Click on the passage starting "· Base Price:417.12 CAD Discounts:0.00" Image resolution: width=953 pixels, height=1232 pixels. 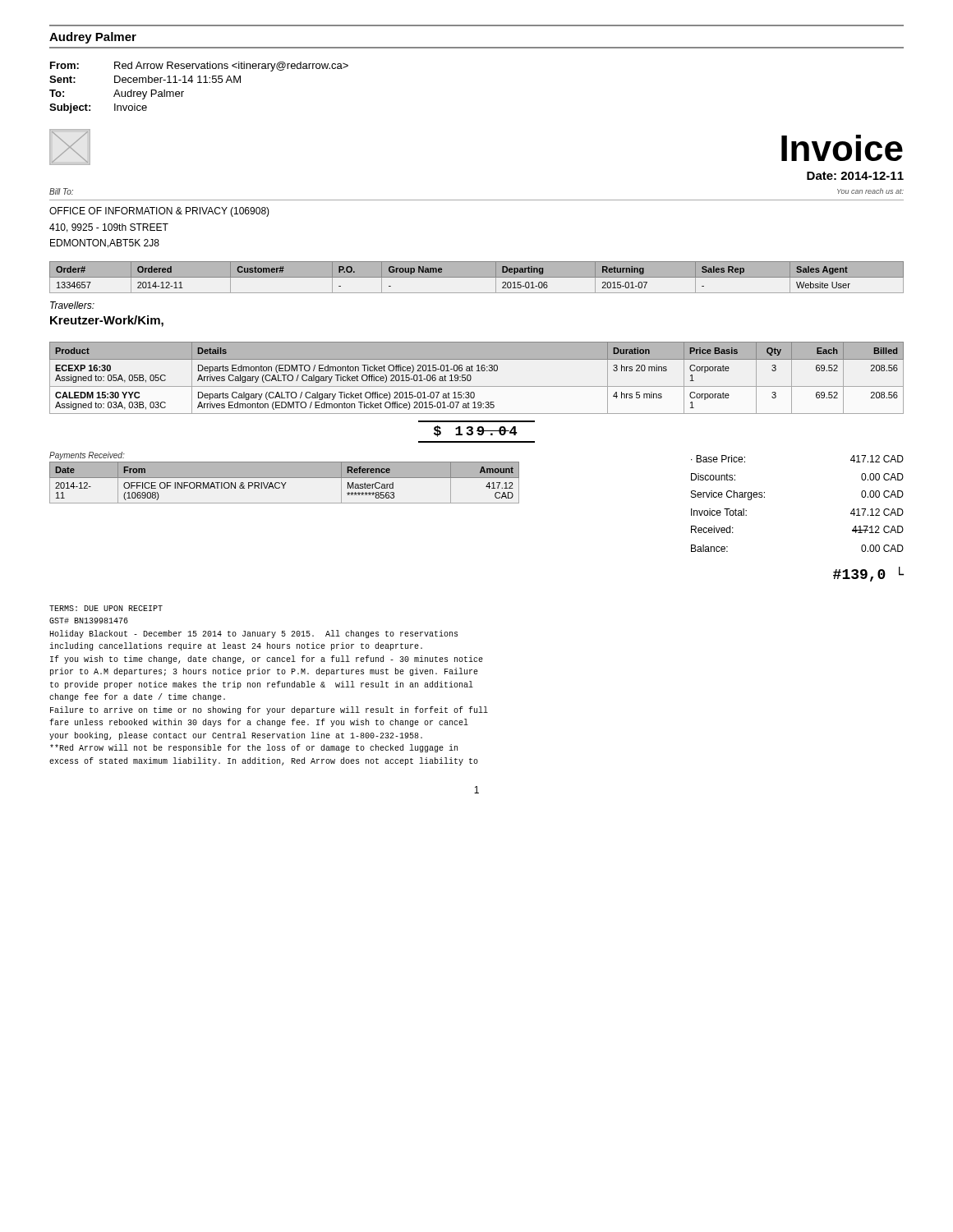(724, 460)
